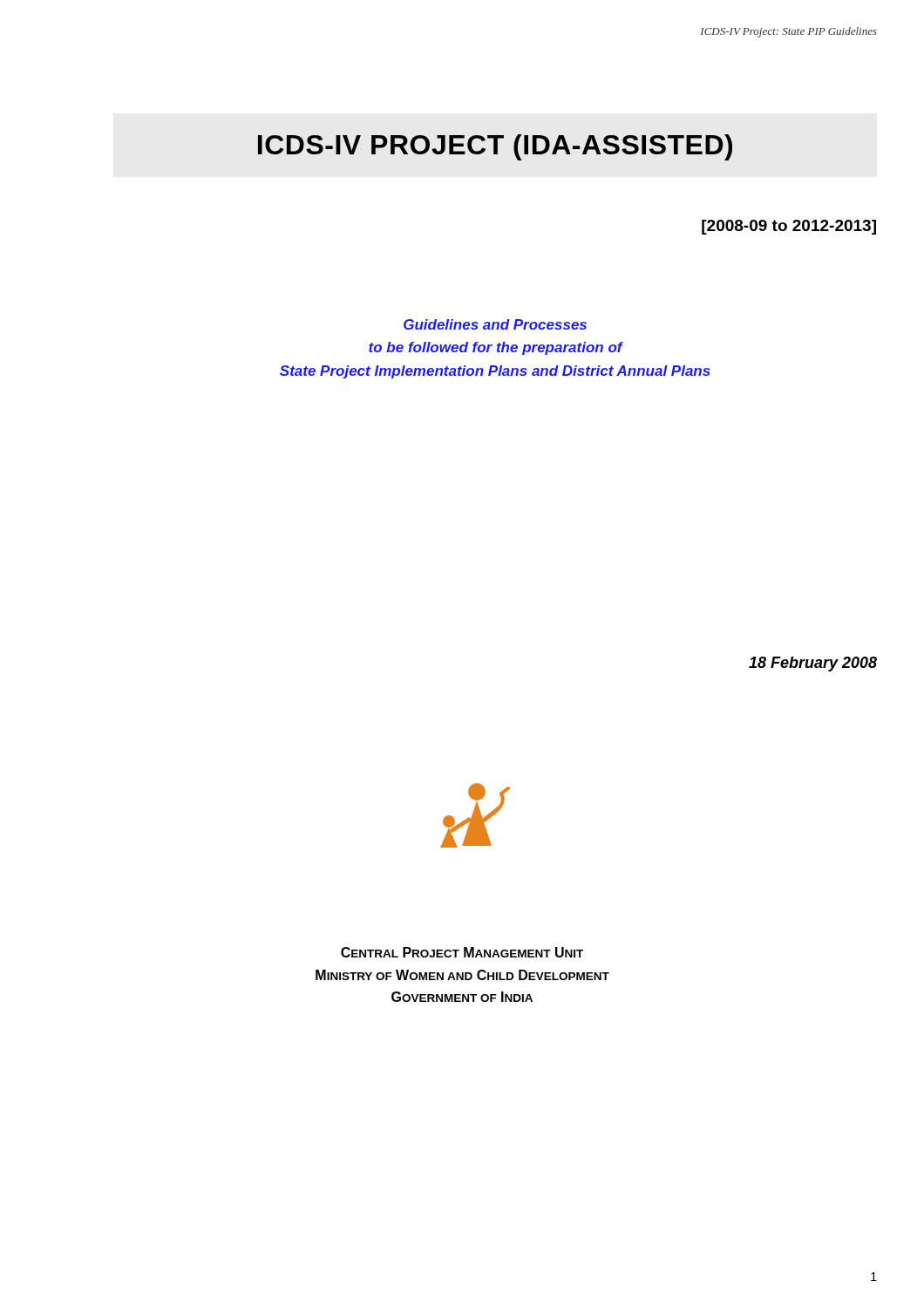Click on the block starting "CENTRAL PROJECT MANAGEMENT UNIT MINISTRY OF"

point(462,975)
